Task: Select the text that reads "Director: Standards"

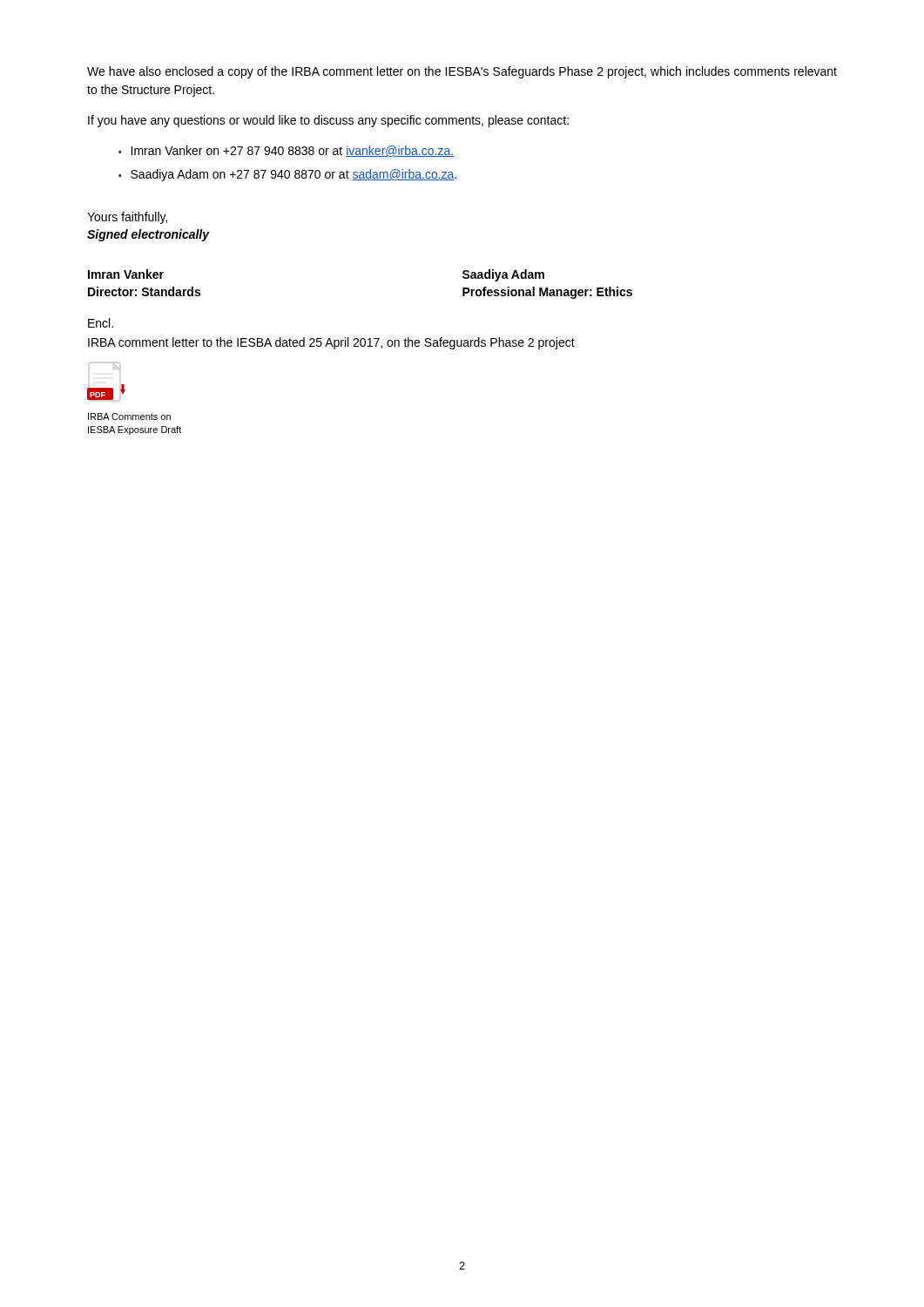Action: pos(144,292)
